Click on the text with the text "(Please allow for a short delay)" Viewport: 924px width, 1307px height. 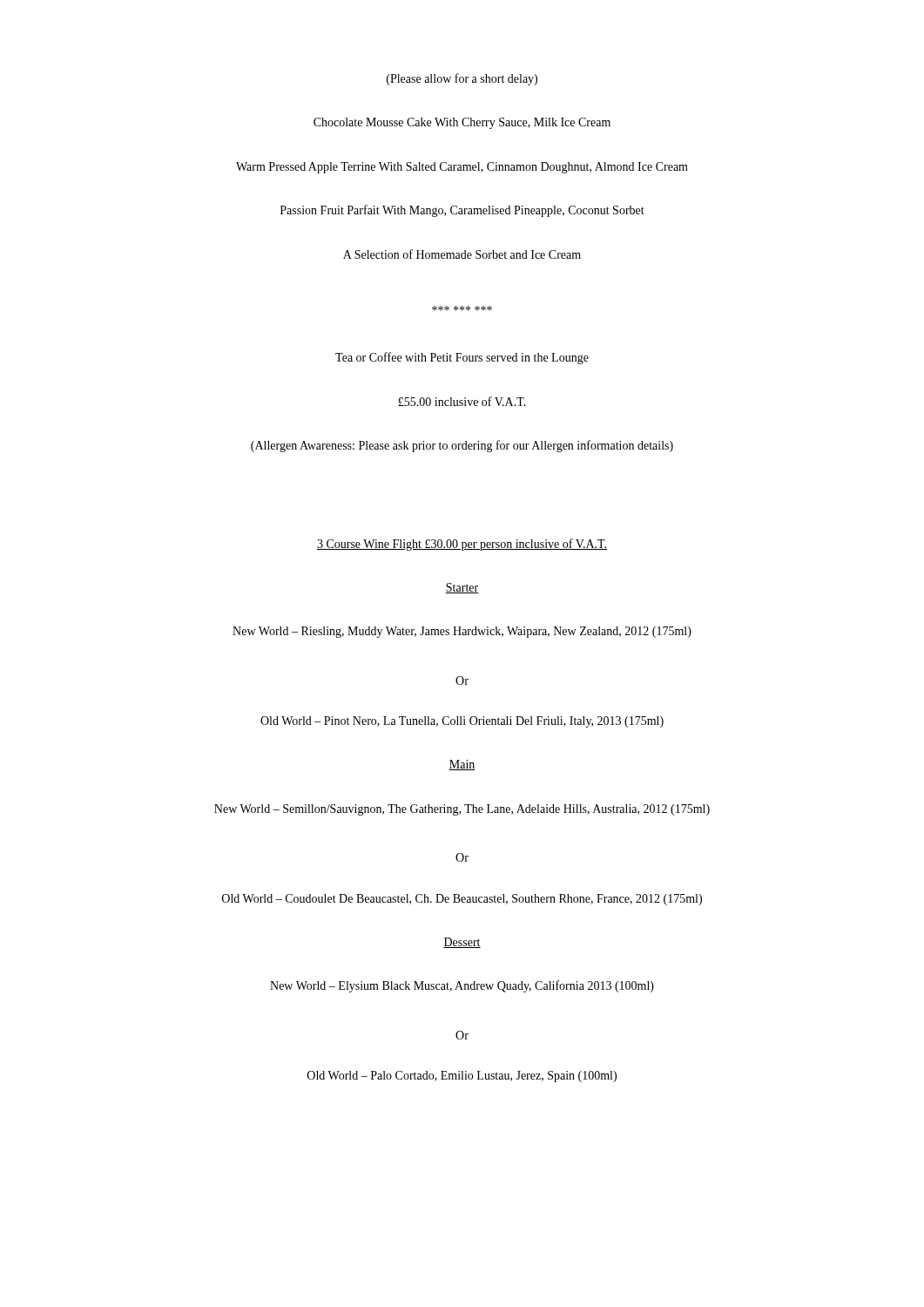[462, 79]
